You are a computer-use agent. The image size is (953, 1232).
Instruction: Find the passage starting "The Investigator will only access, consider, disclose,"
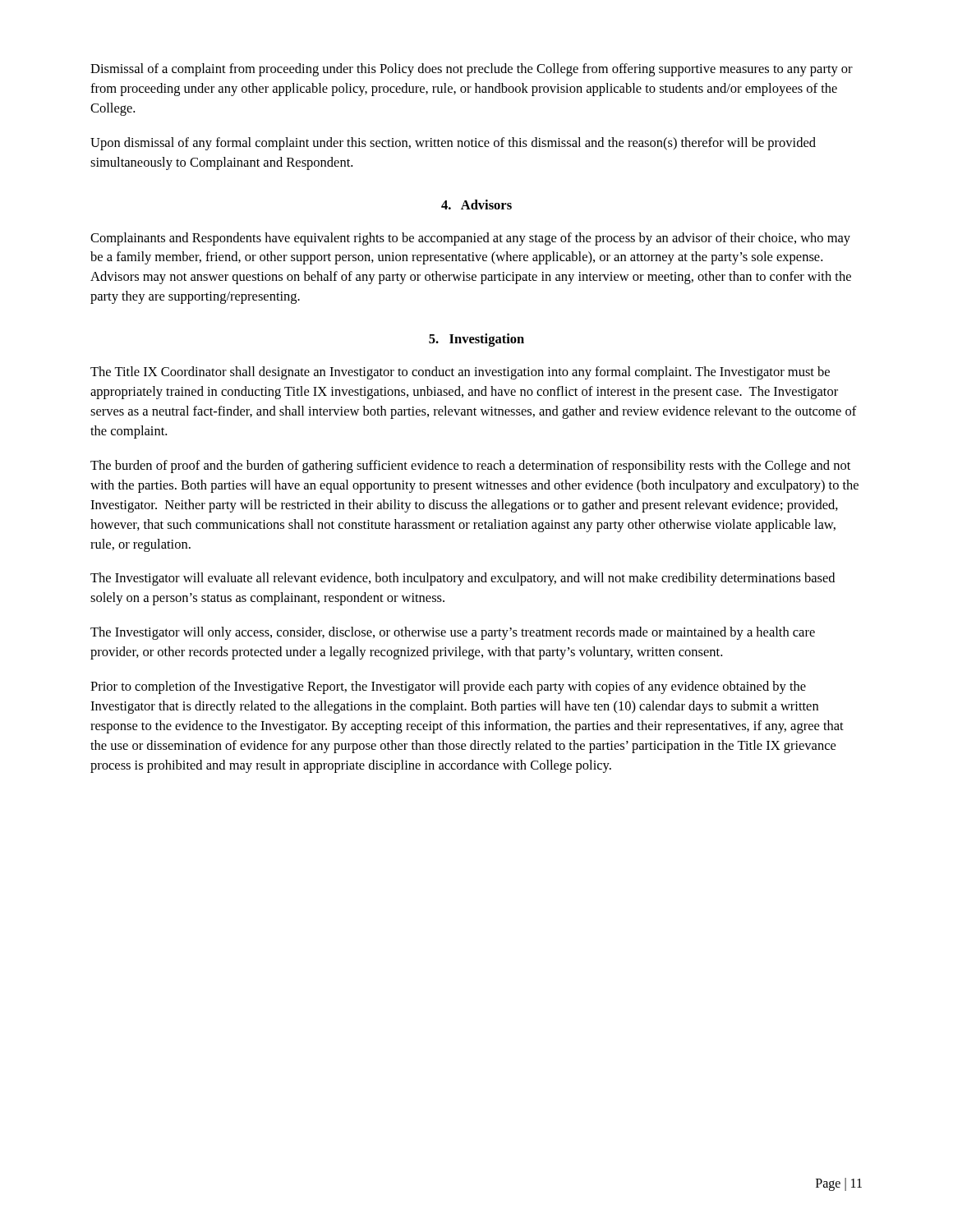(x=453, y=642)
